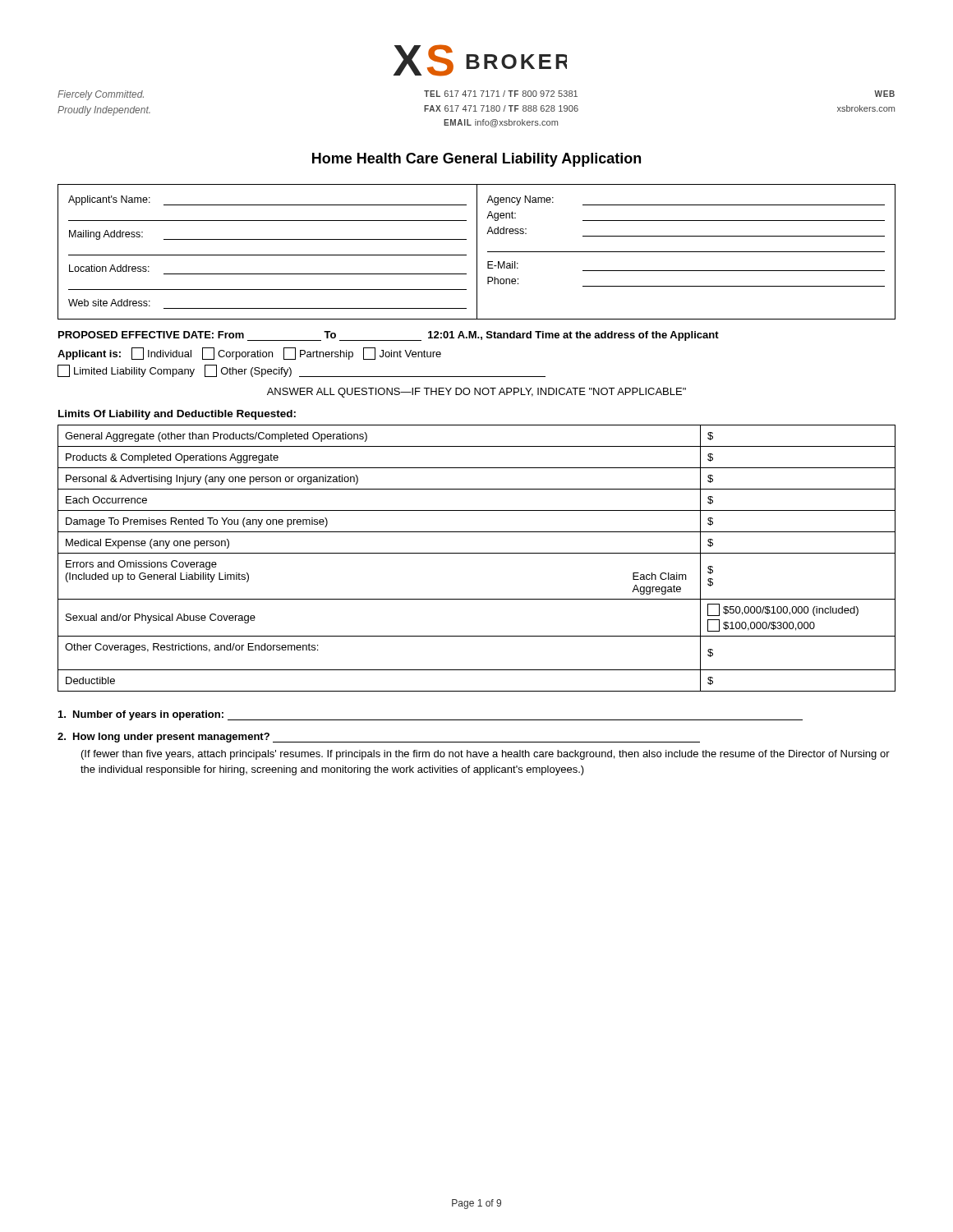
Task: Find the block on this page that starts "(If fewer than five years, attach"
Action: pyautogui.click(x=485, y=761)
